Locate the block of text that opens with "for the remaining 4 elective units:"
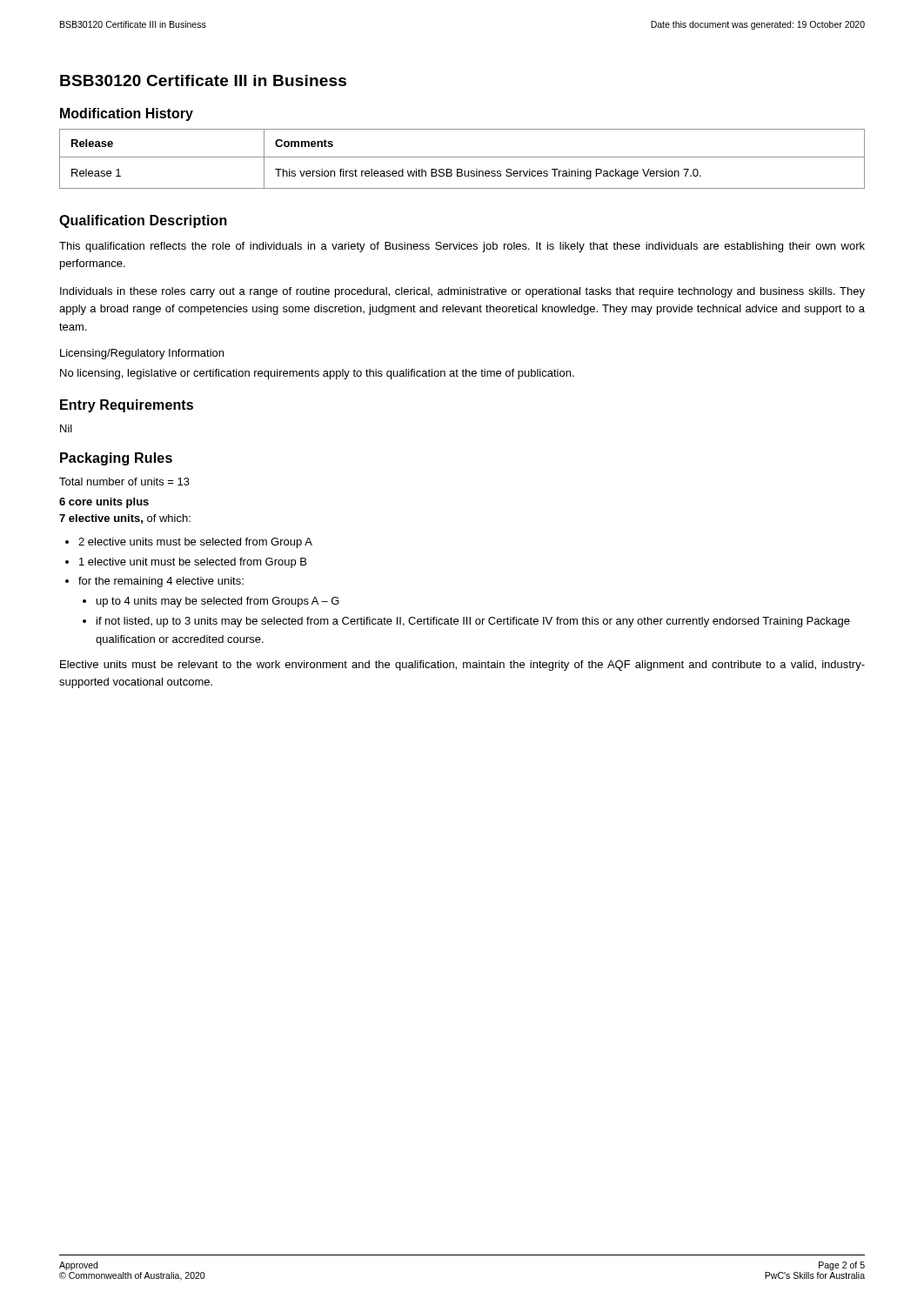Screen dimensions: 1305x924 [x=472, y=612]
